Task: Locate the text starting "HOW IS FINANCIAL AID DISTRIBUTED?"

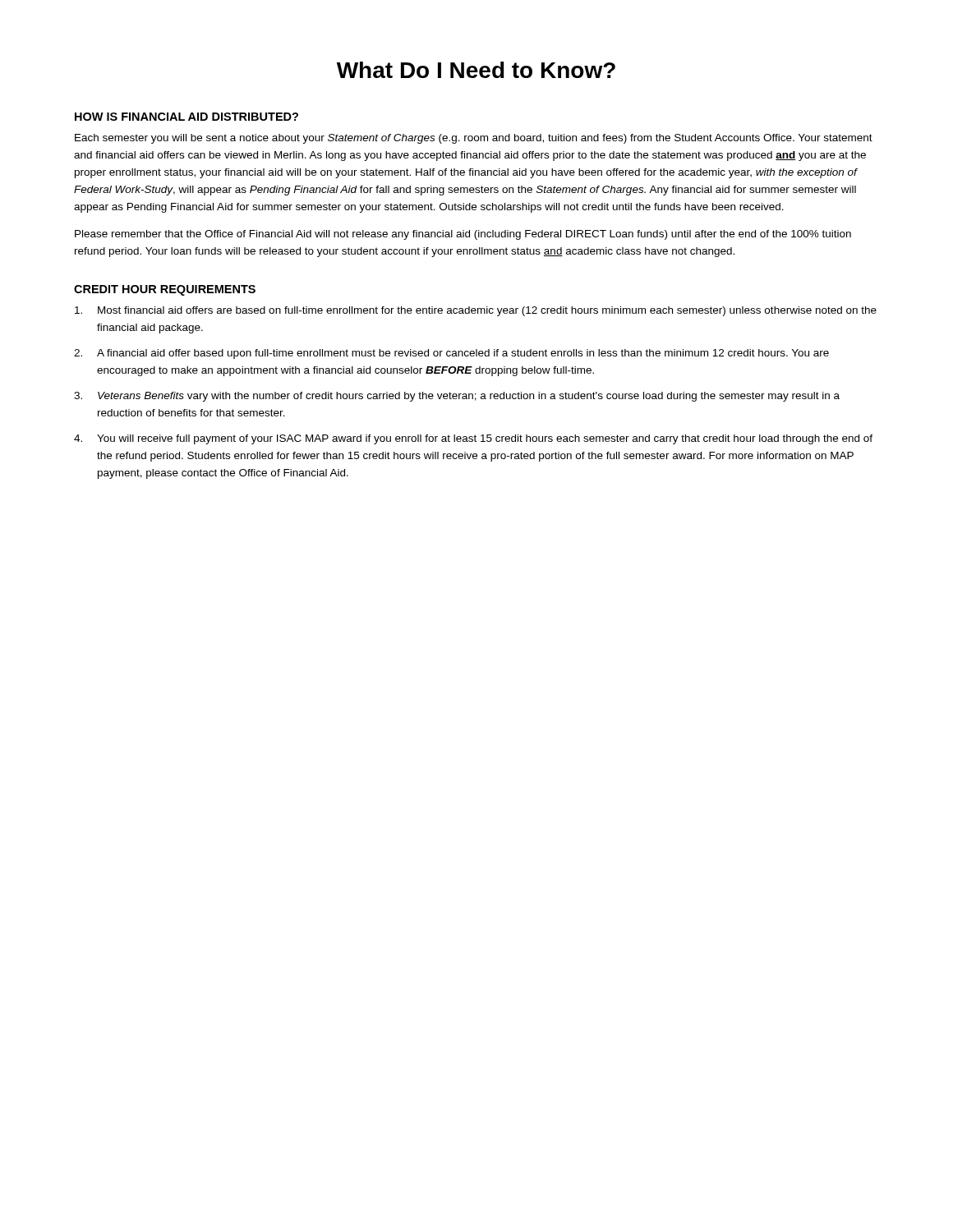Action: point(186,117)
